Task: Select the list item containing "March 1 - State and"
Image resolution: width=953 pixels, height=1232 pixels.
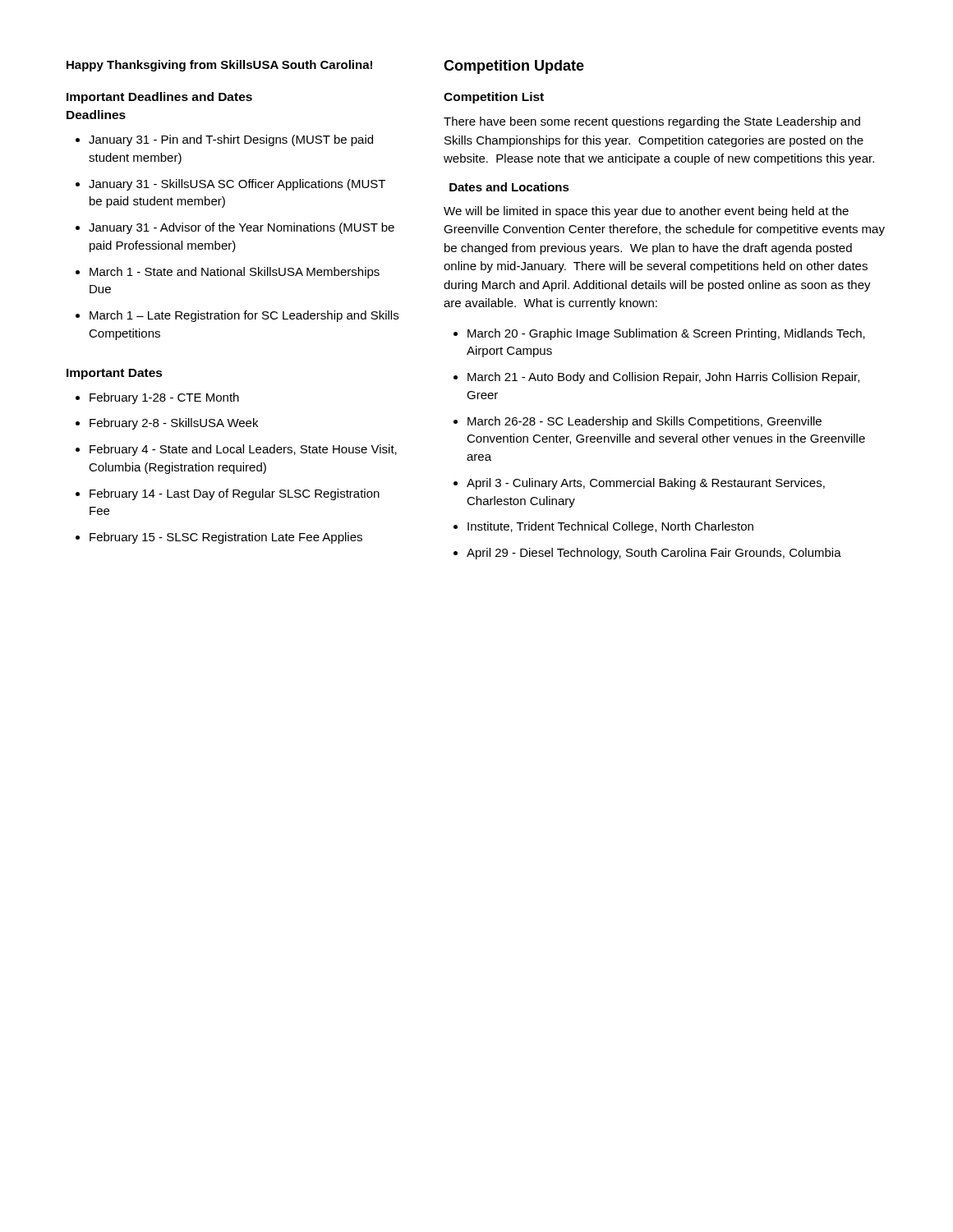Action: tap(234, 280)
